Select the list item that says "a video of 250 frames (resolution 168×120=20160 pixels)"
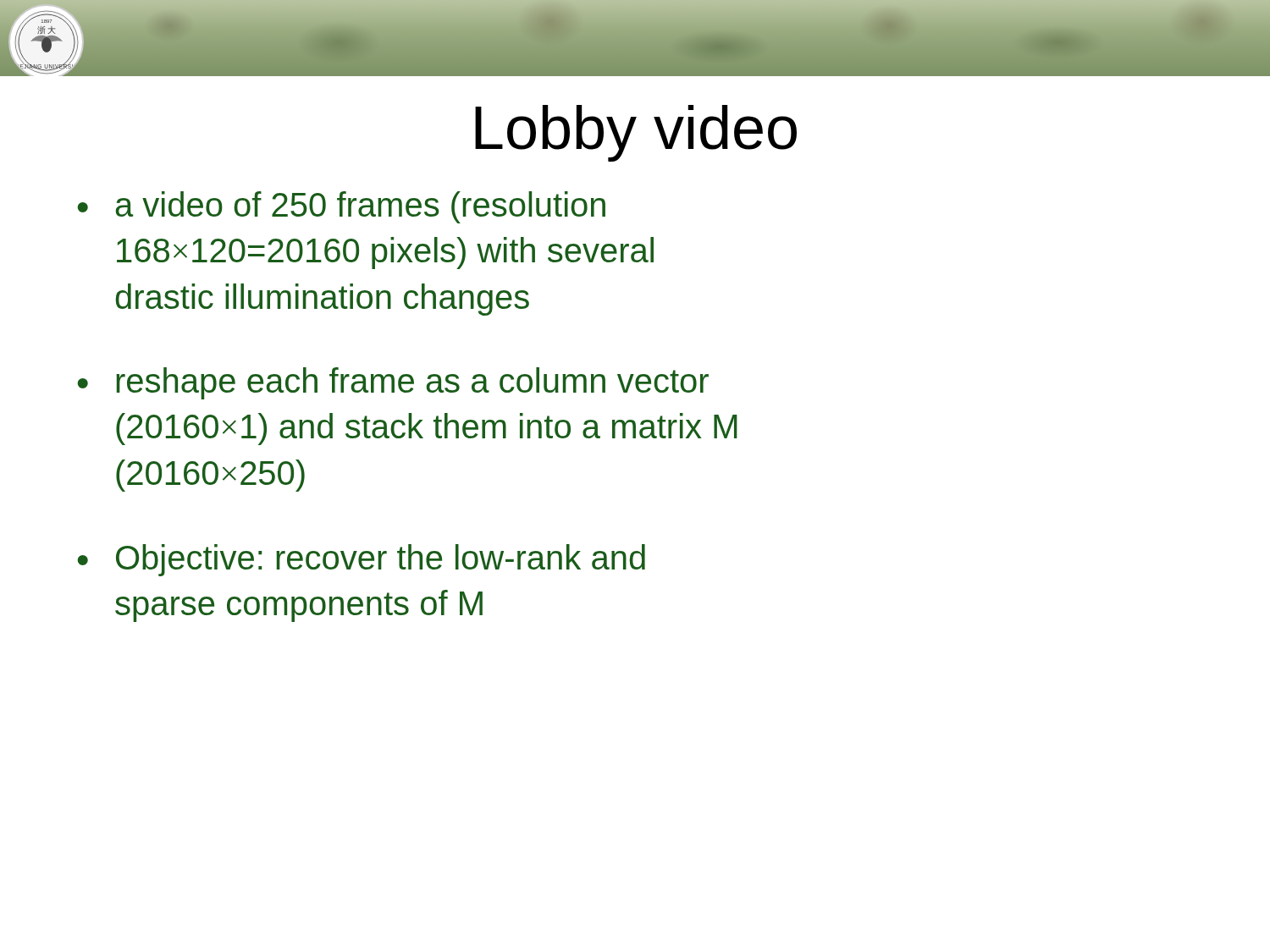 click(385, 251)
